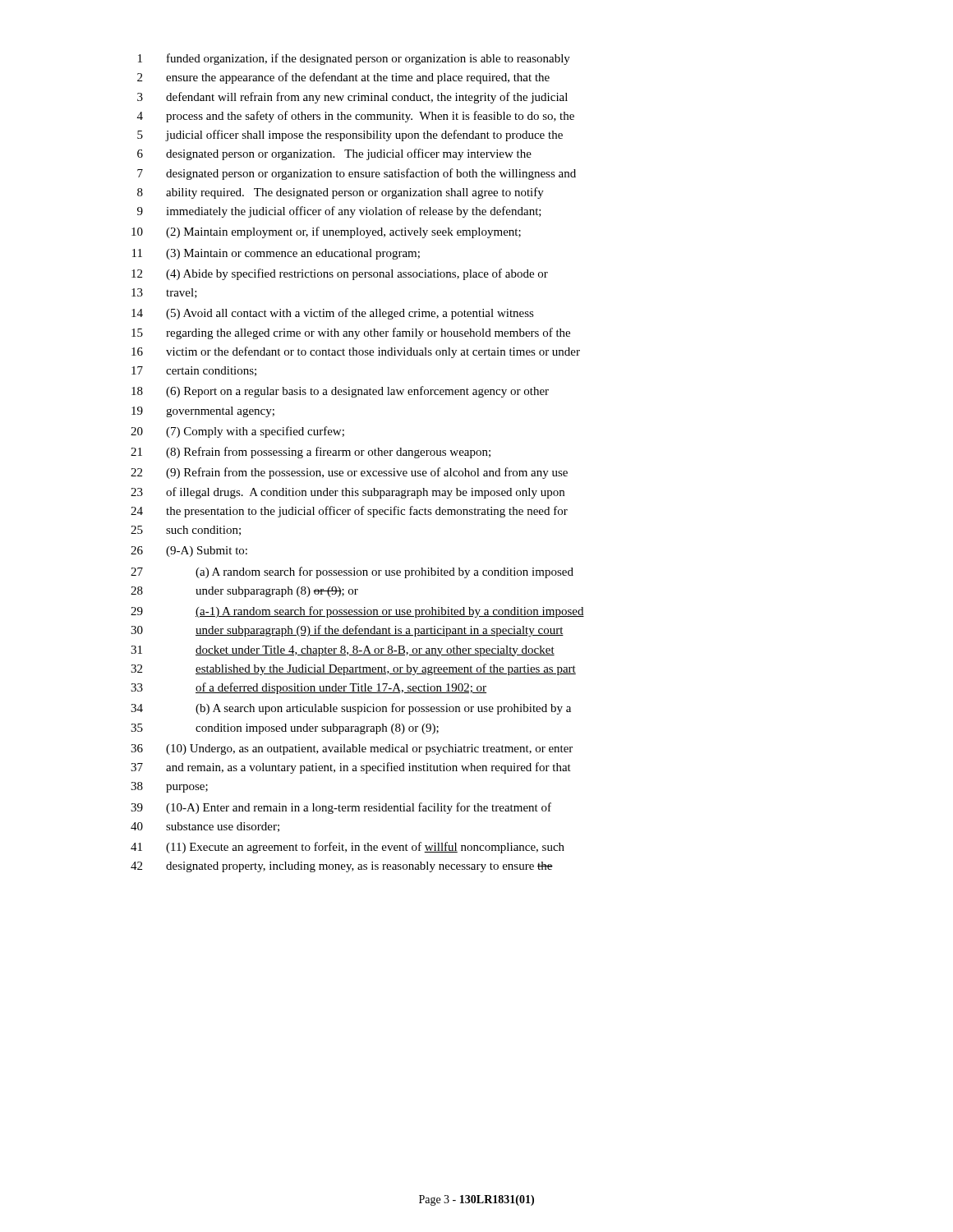Find the text starting "28 under subparagraph (8) or"

(244, 592)
